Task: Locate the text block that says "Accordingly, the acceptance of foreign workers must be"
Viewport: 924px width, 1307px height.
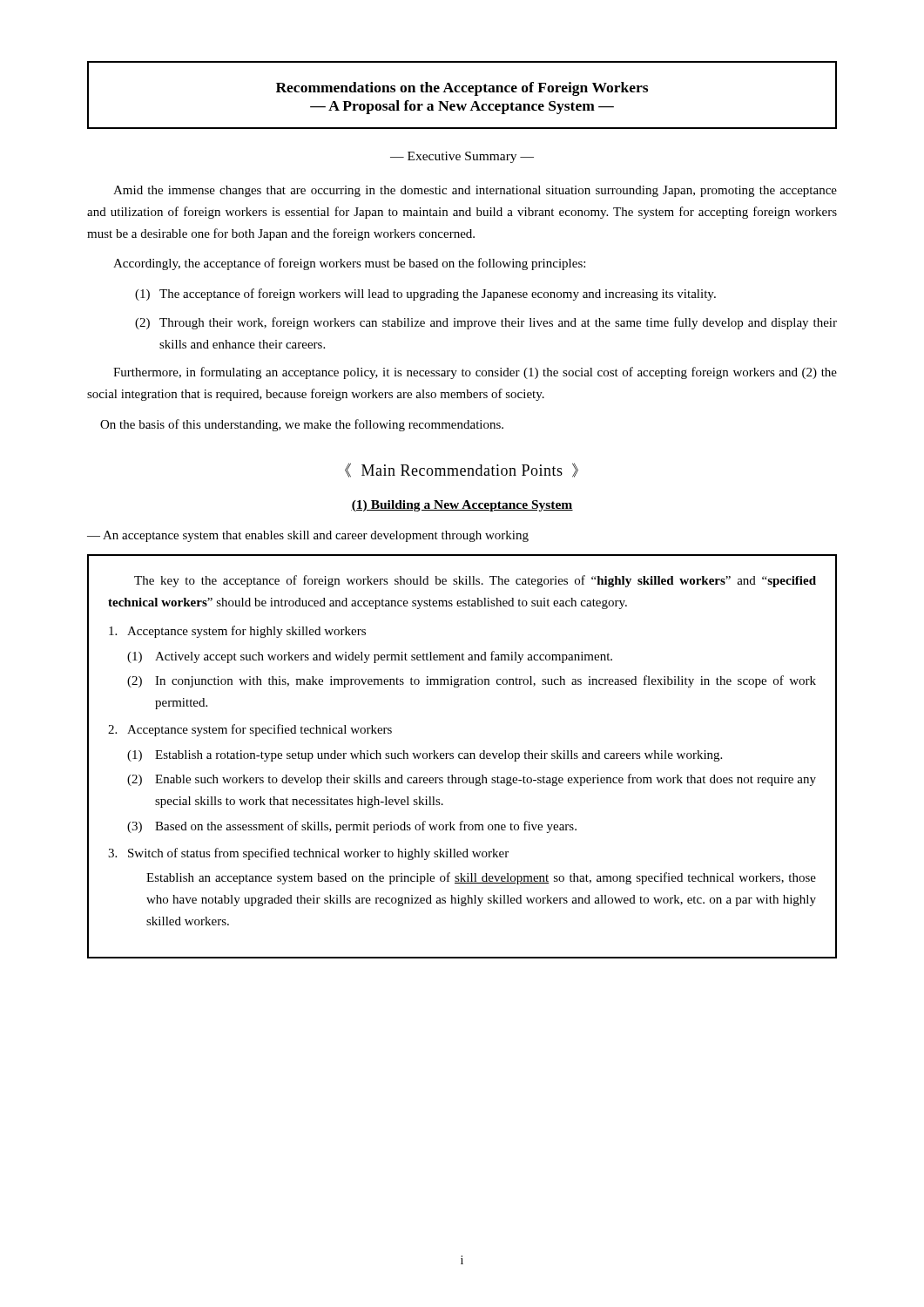Action: pyautogui.click(x=350, y=263)
